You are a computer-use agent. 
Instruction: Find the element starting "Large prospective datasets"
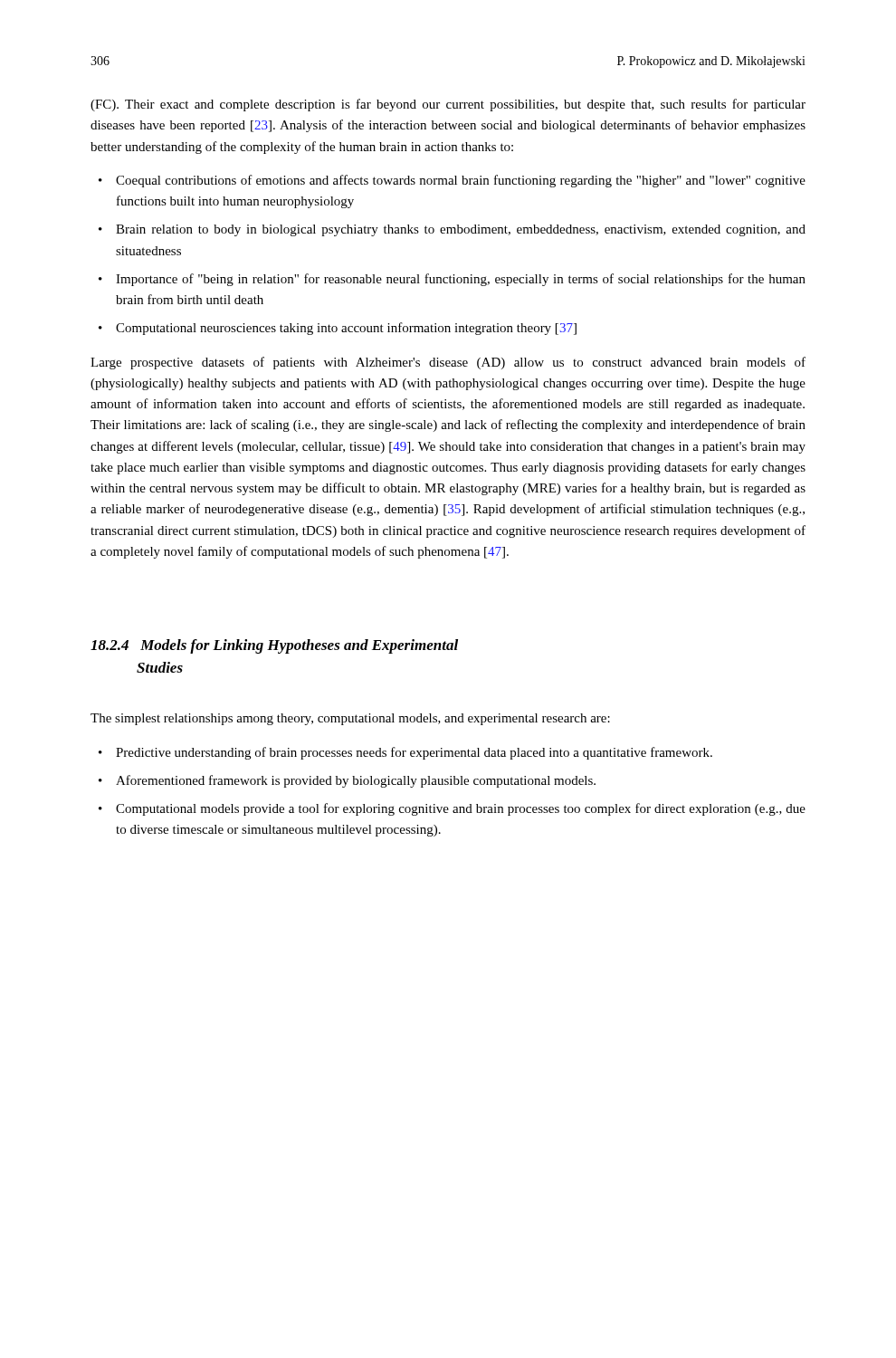(448, 456)
